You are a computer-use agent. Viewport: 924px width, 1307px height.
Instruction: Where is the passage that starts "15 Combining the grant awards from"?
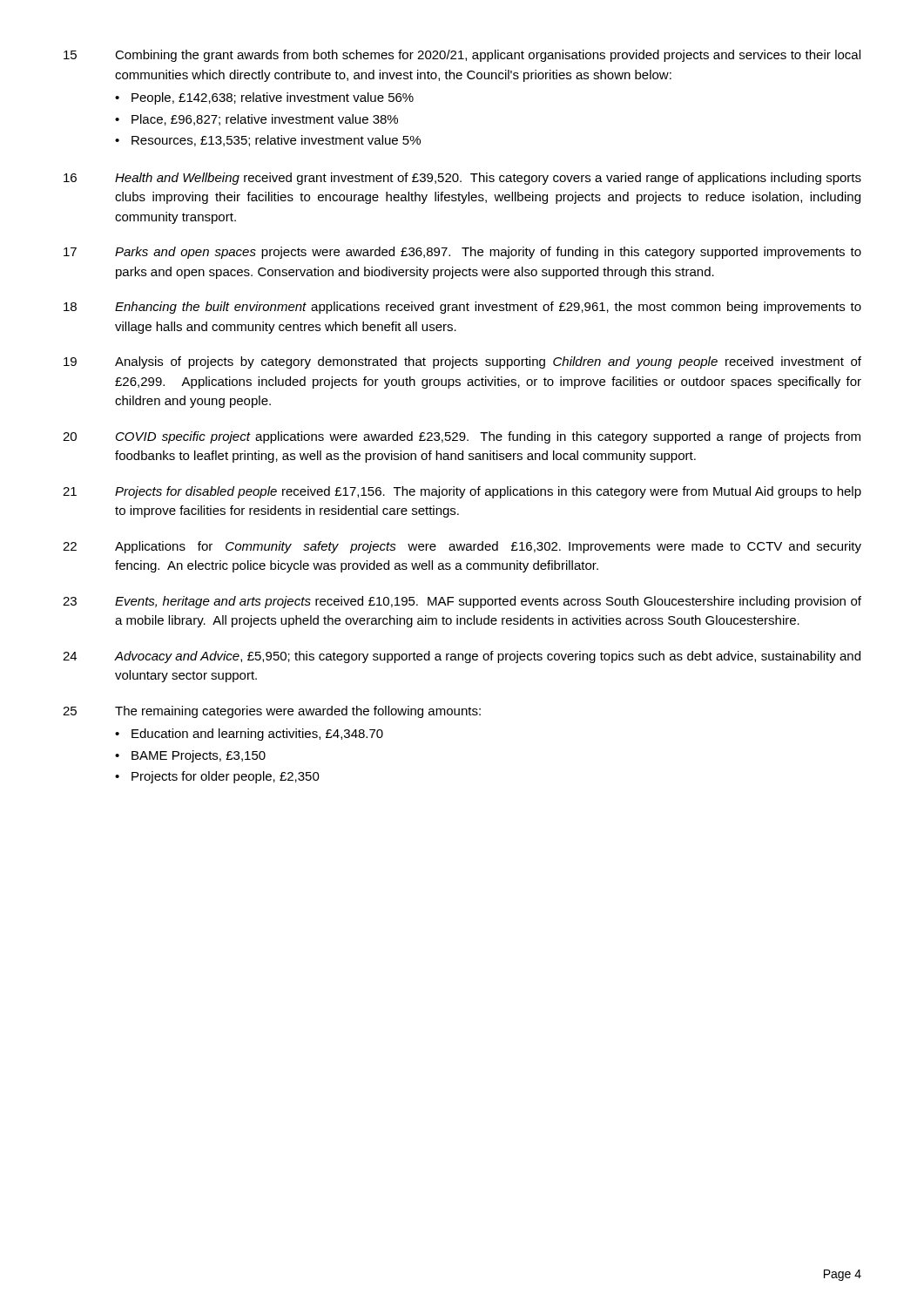click(462, 56)
